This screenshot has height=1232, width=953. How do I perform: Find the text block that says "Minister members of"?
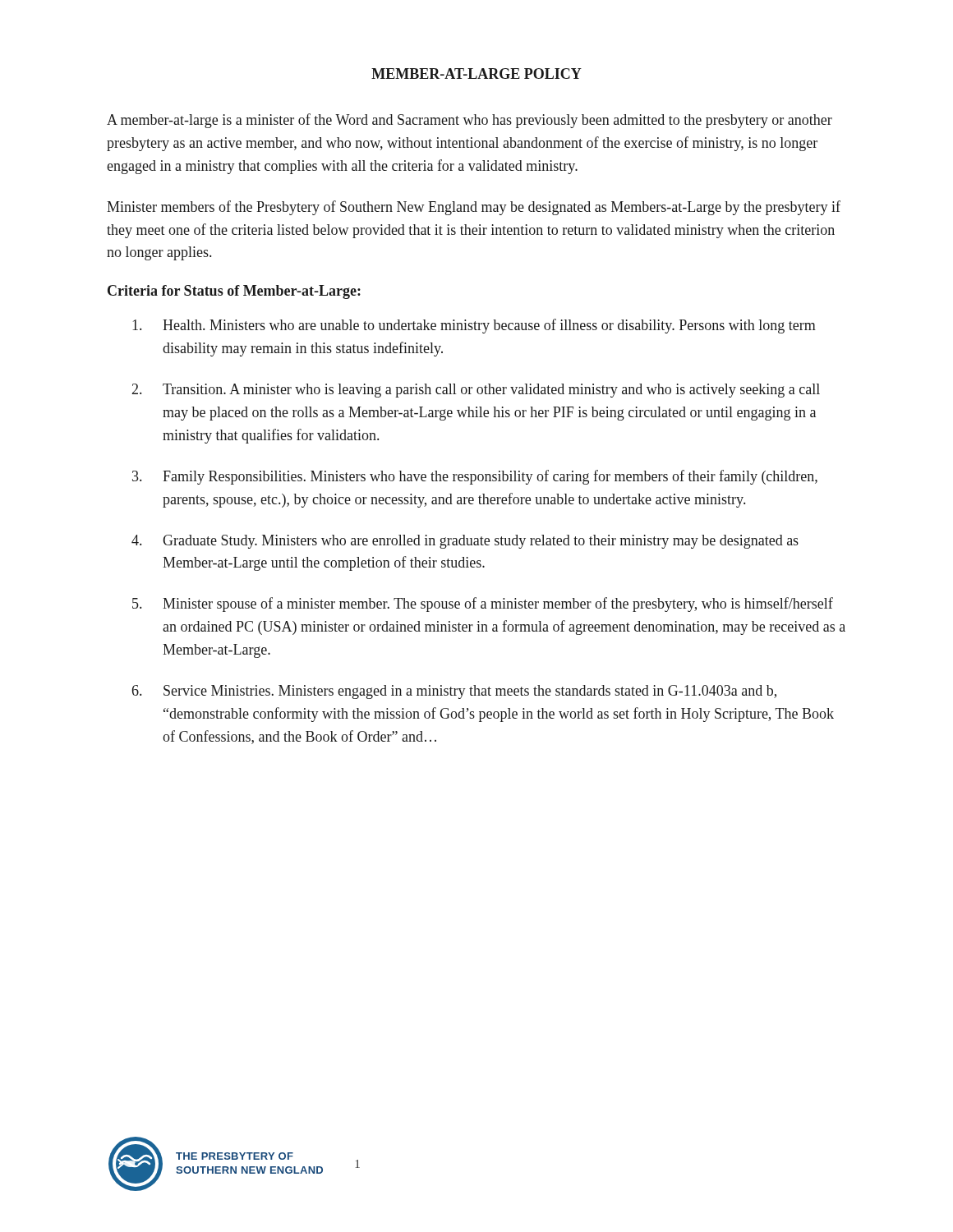point(474,230)
